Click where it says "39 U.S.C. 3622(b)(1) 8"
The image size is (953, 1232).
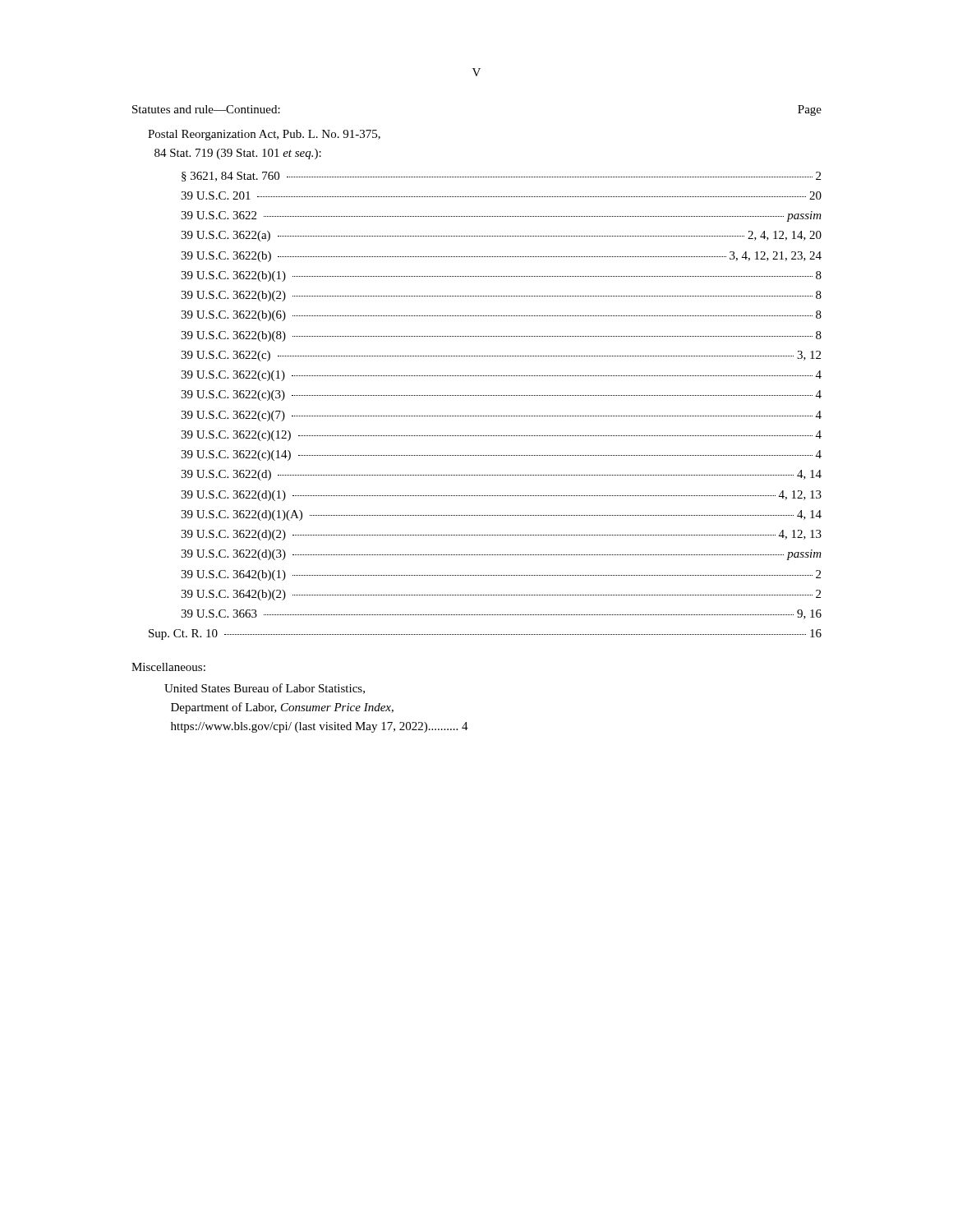[x=501, y=275]
